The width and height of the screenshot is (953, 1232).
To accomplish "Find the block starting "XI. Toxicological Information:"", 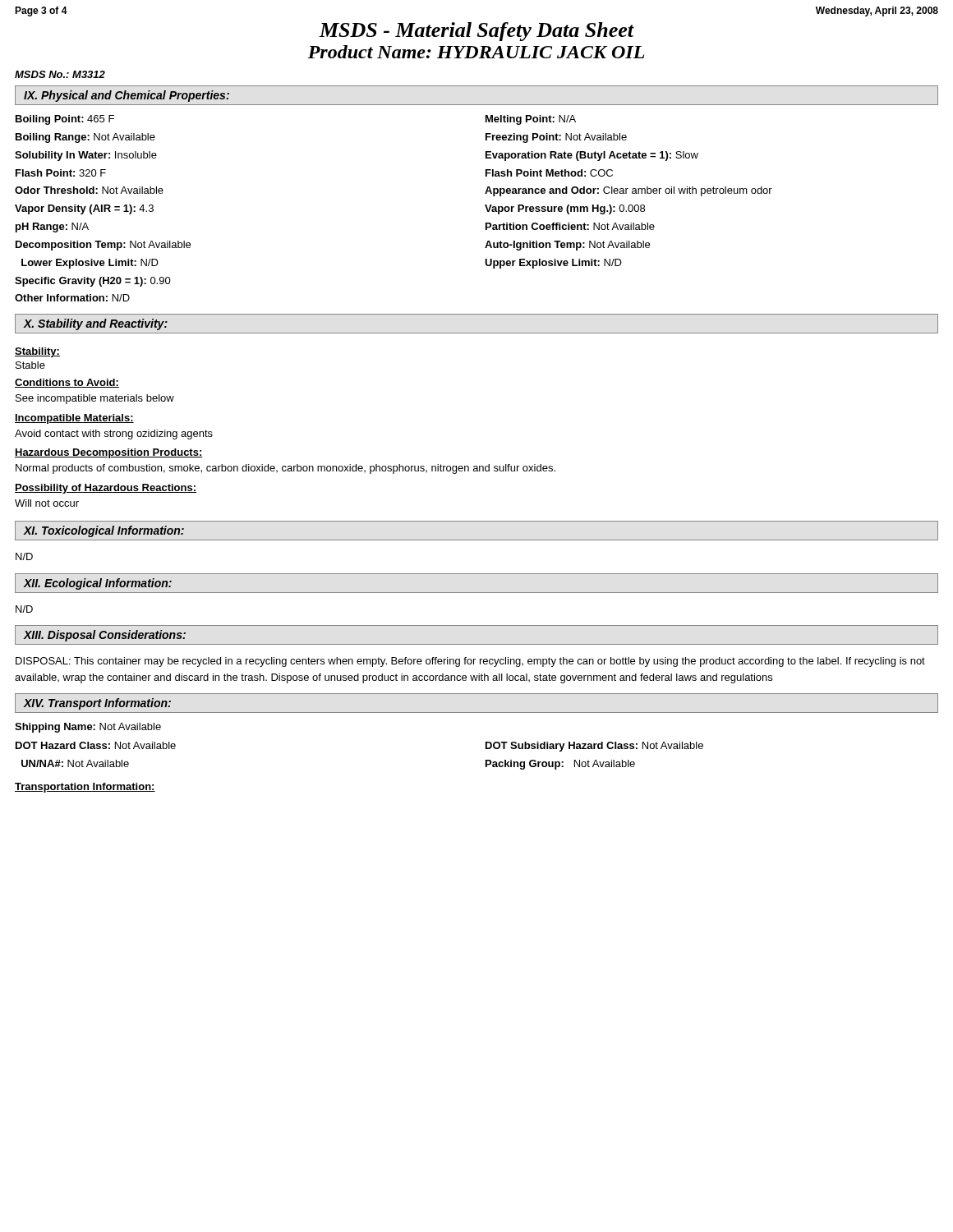I will pyautogui.click(x=104, y=531).
